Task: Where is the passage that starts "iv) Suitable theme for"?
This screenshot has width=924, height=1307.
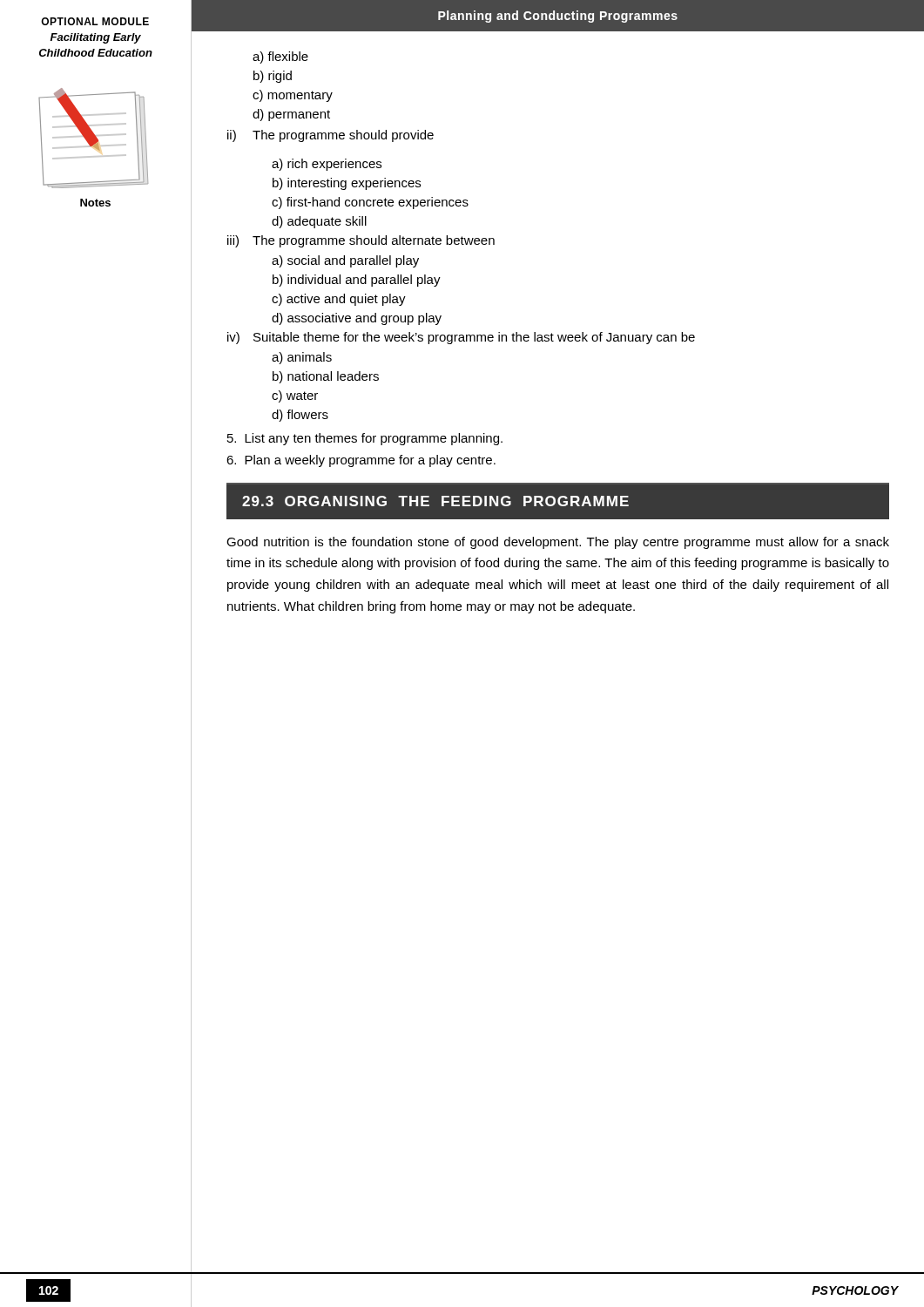Action: coord(461,336)
